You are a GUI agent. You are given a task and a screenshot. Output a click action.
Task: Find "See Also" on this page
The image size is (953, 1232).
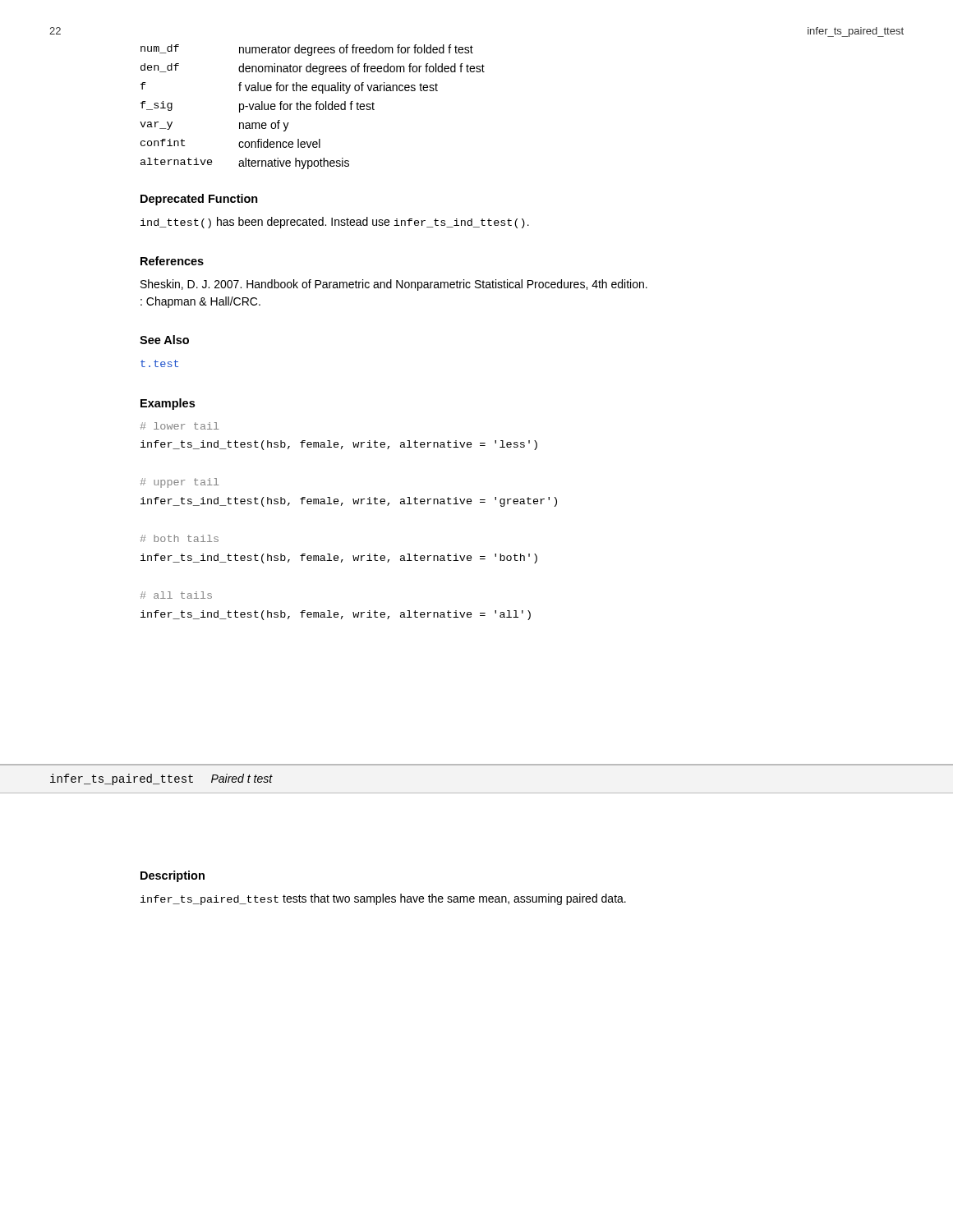(165, 340)
